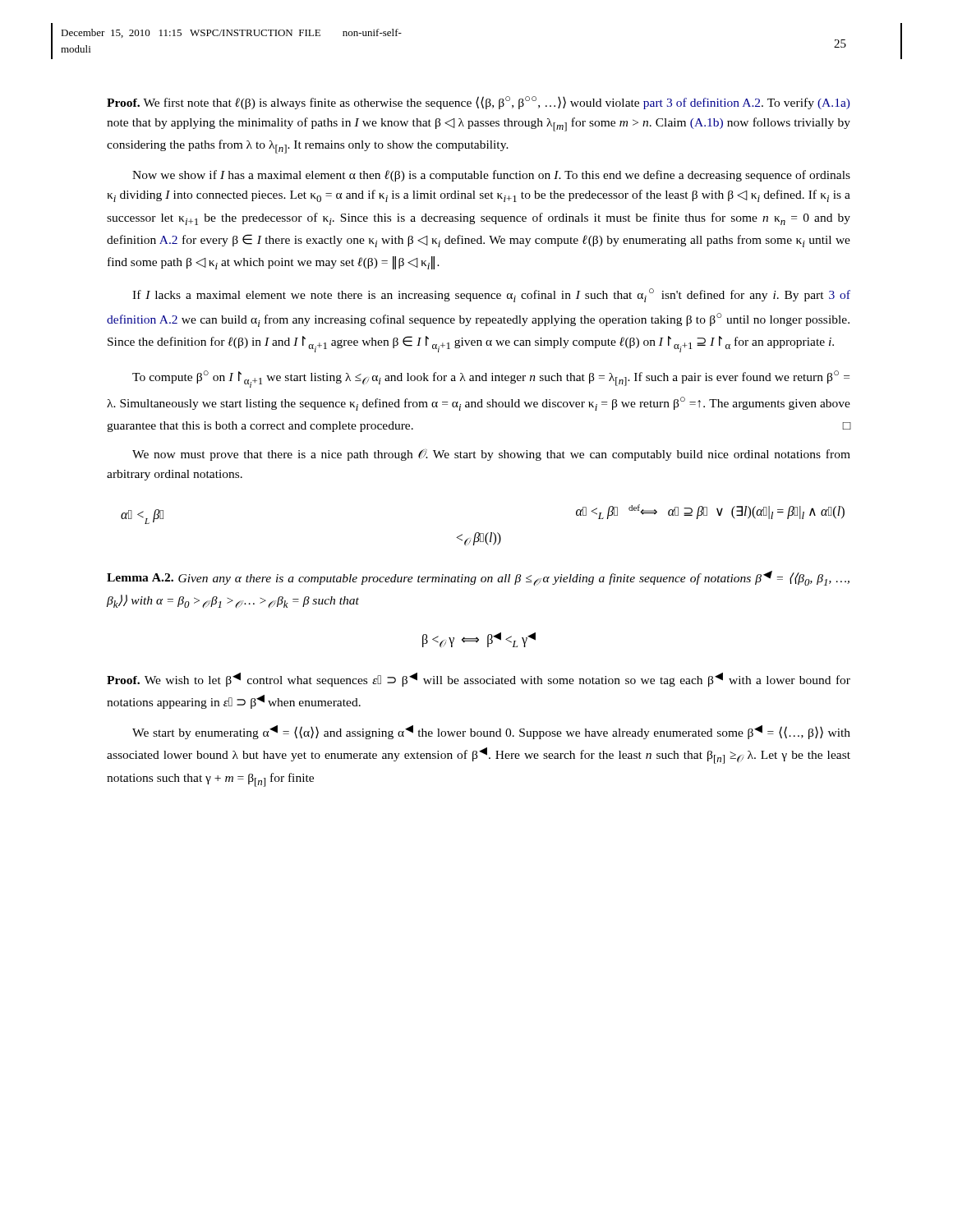Find the formula on this page that starts "β <𝒪 γ ⟺ β◀ <L"
The image size is (953, 1232).
point(479,639)
